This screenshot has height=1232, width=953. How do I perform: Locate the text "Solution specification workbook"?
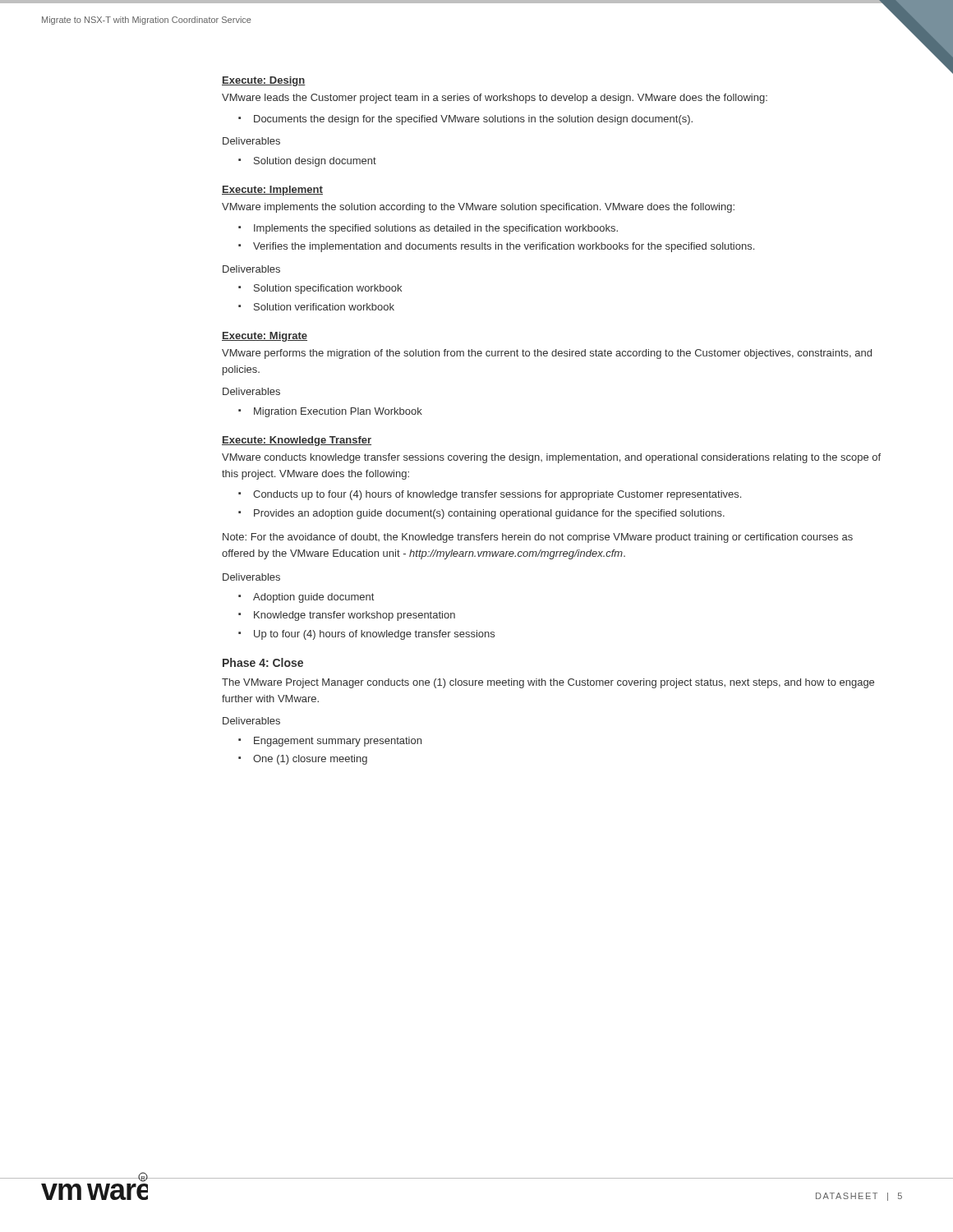[328, 288]
